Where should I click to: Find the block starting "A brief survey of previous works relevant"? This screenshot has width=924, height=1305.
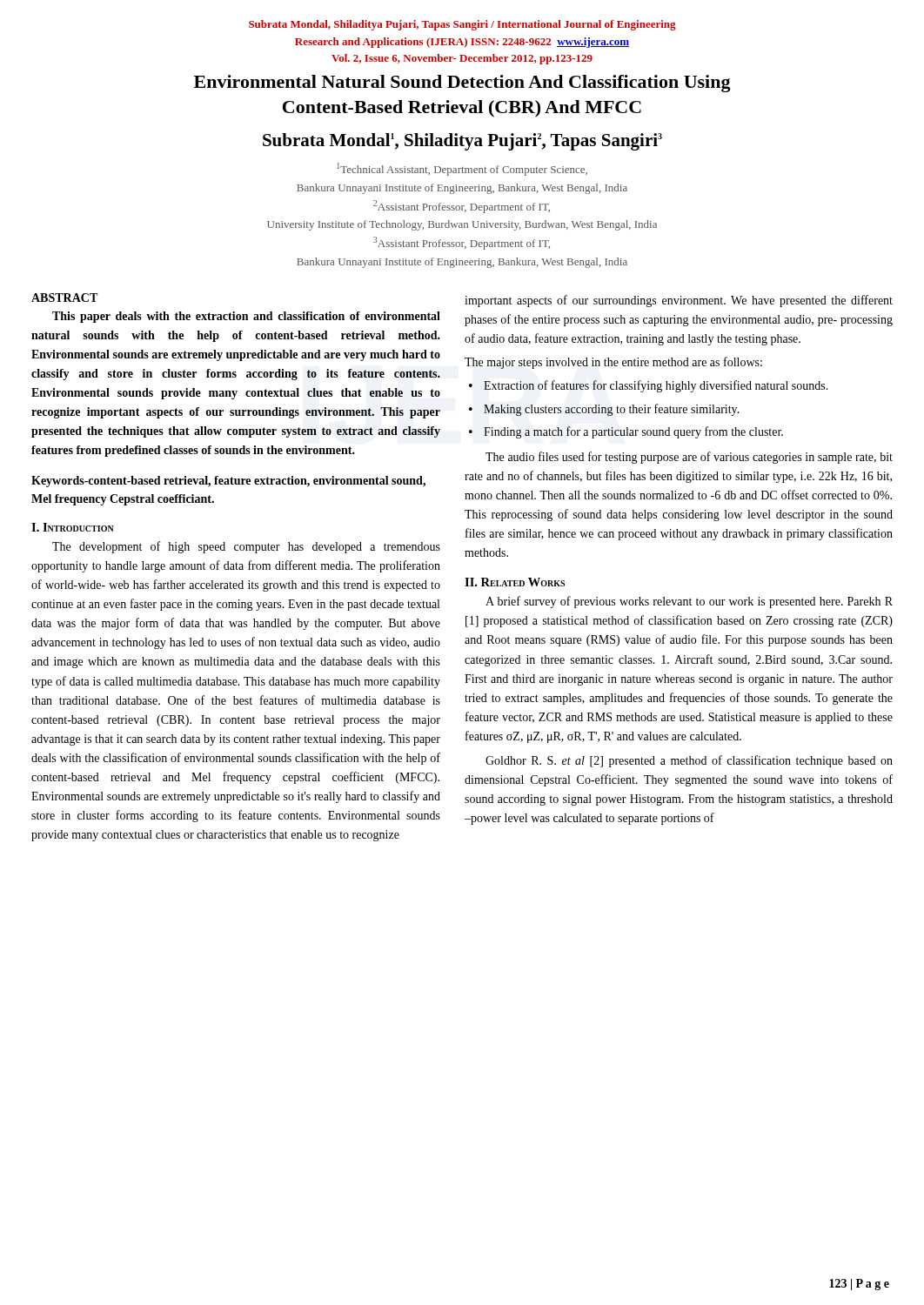679,711
